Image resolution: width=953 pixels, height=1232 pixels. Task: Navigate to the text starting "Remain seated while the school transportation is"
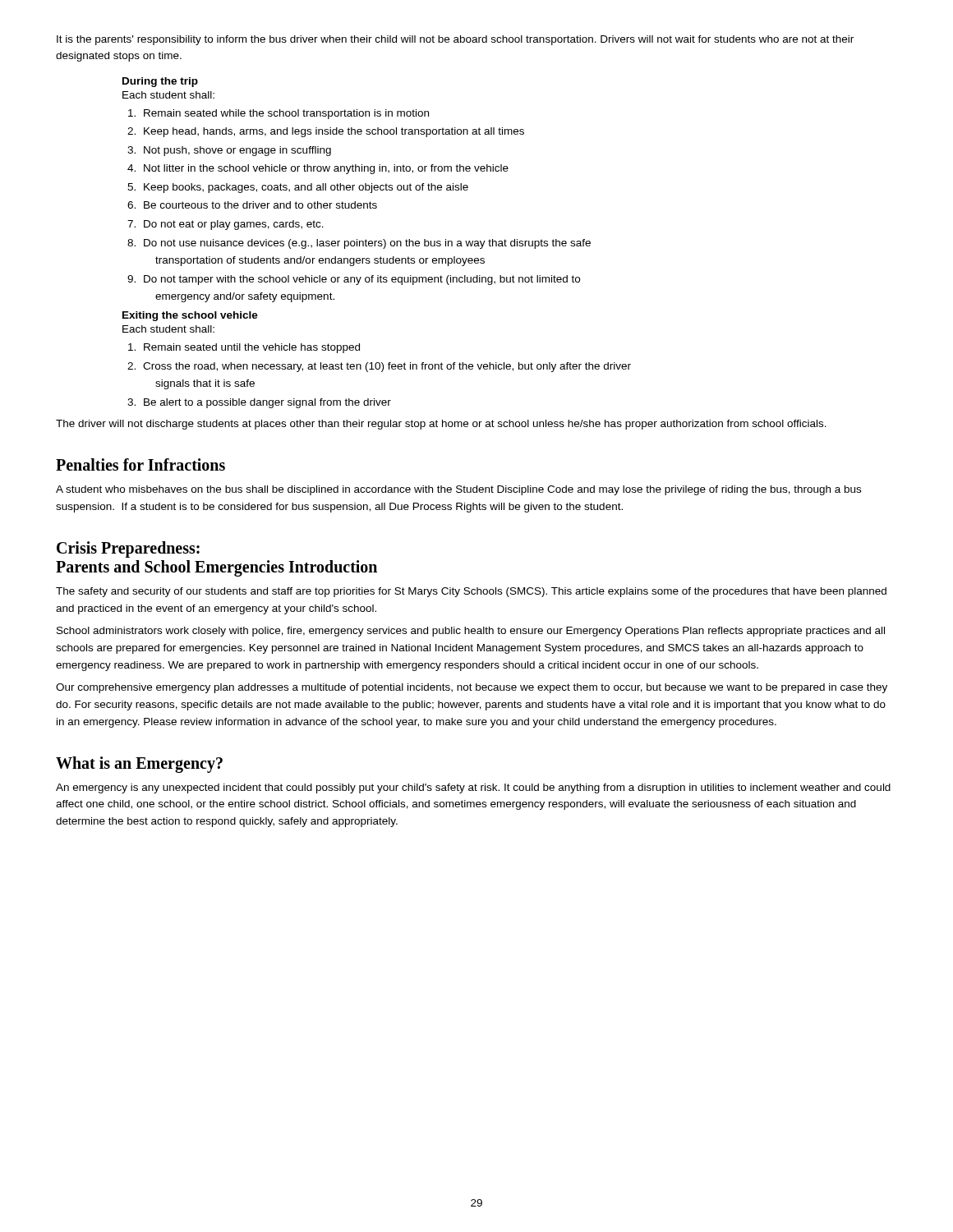coord(286,112)
